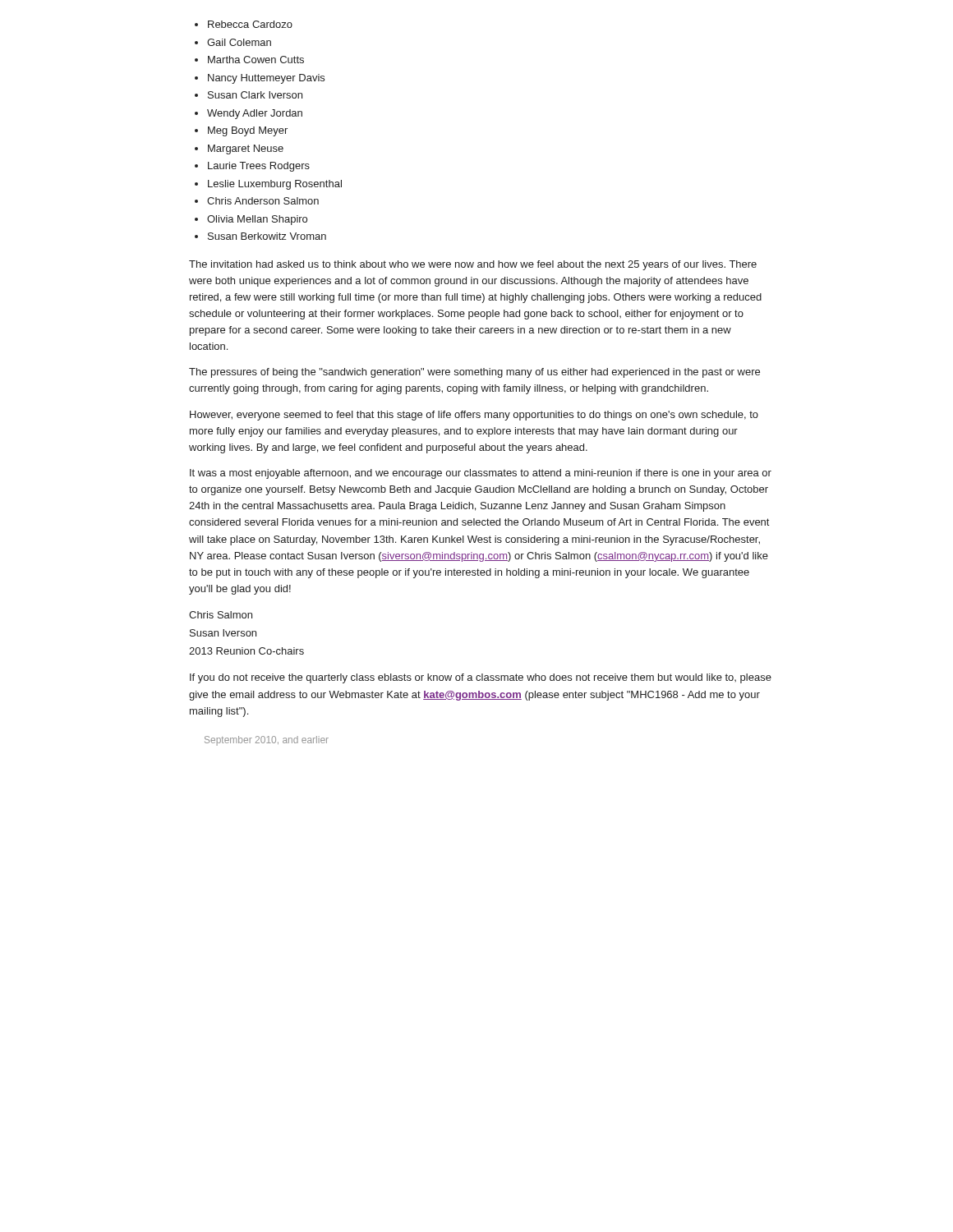953x1232 pixels.
Task: Point to the text starting "September 2010, and earlier"
Action: pos(266,740)
